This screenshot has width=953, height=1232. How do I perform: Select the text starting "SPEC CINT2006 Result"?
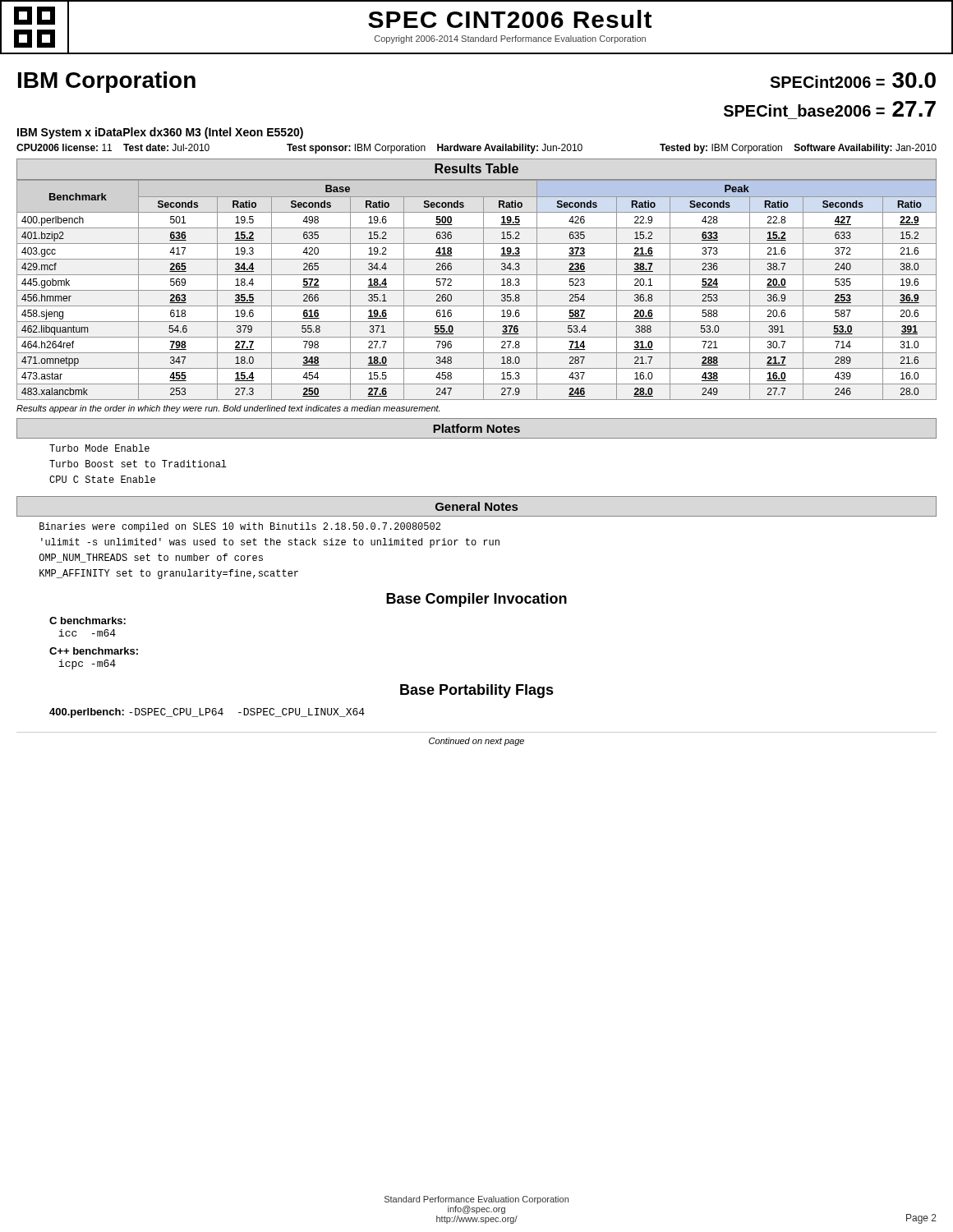(510, 19)
